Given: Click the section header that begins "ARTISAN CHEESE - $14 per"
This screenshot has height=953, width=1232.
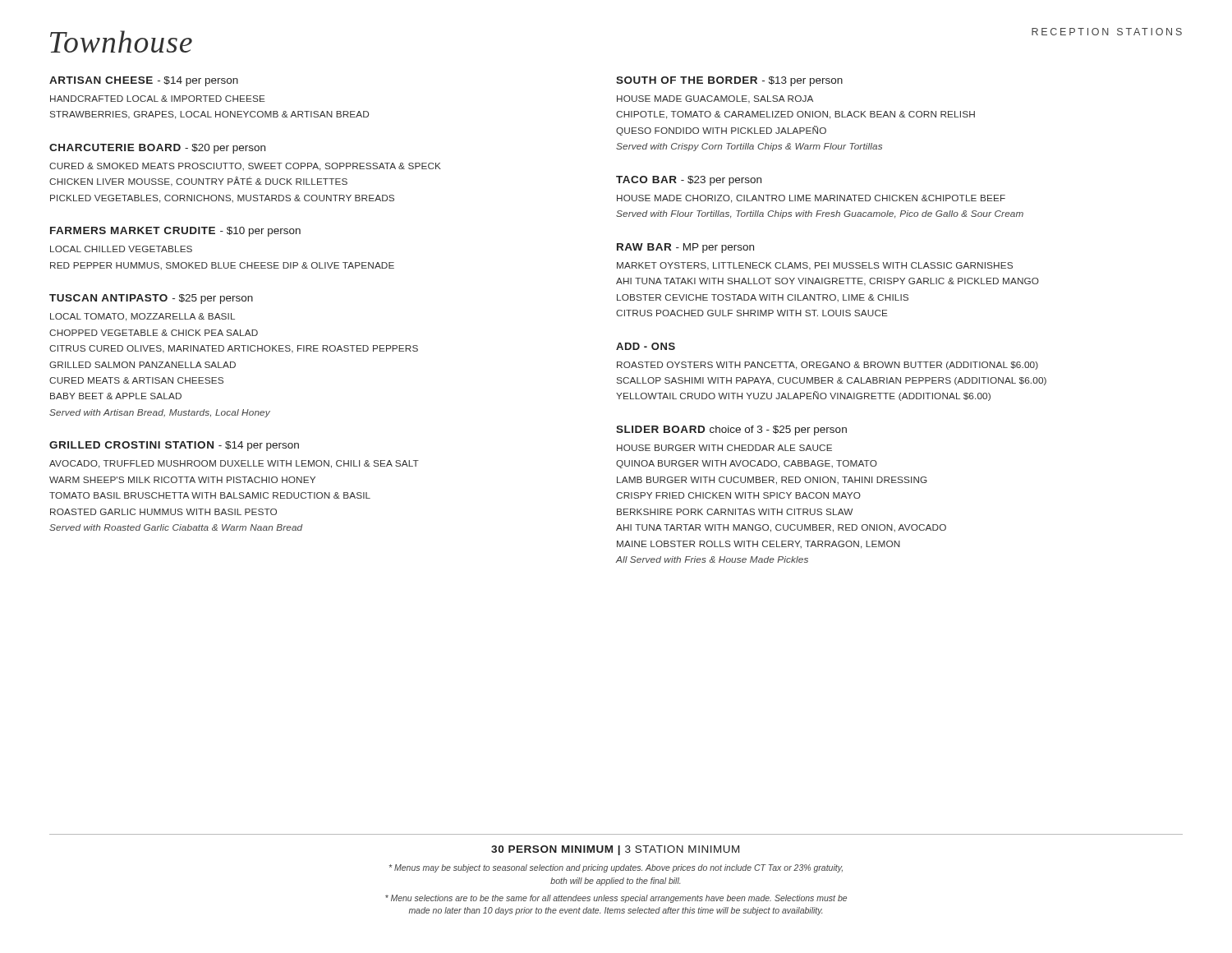Looking at the screenshot, I should (144, 81).
